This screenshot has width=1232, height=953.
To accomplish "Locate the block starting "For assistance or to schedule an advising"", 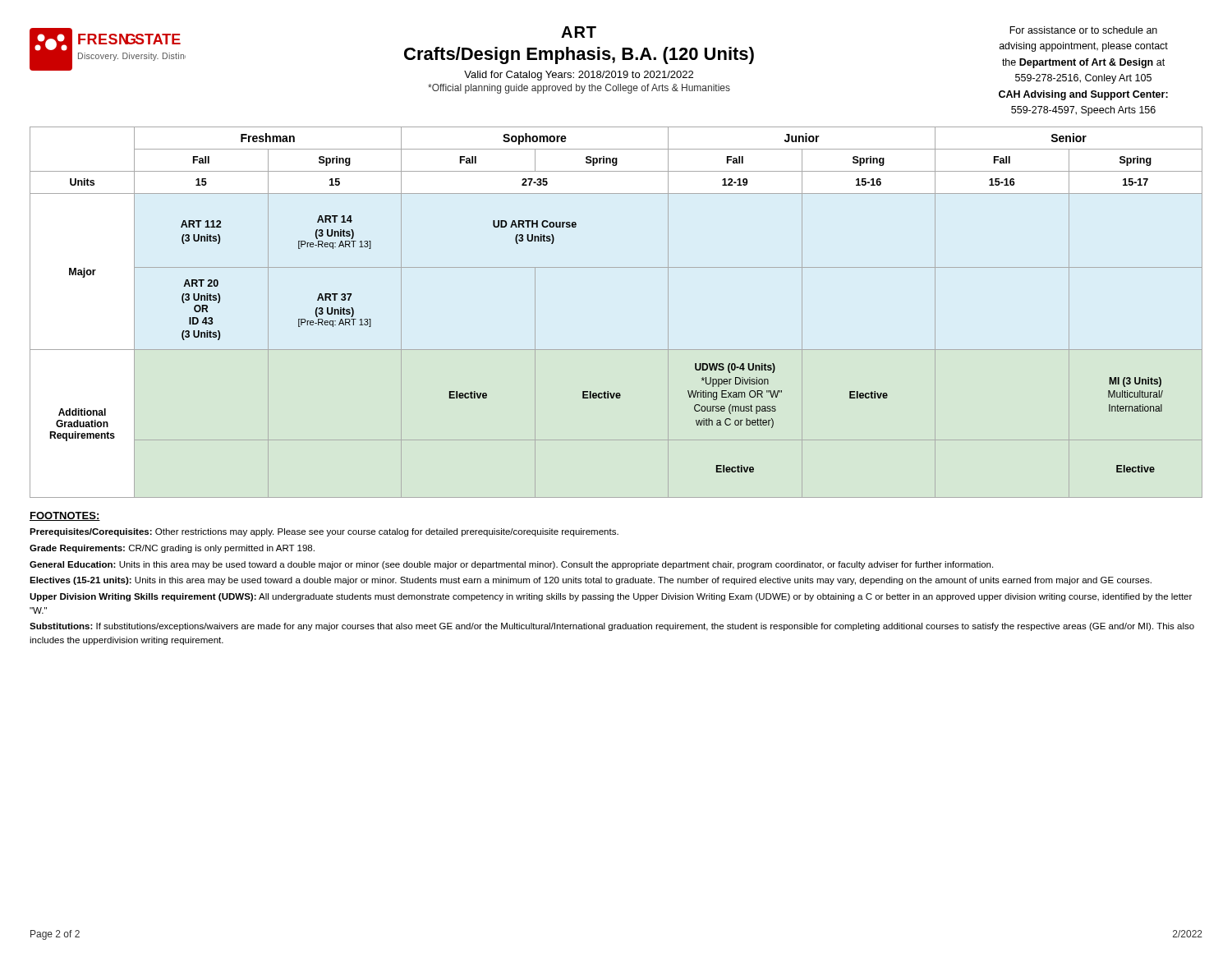I will 1083,70.
